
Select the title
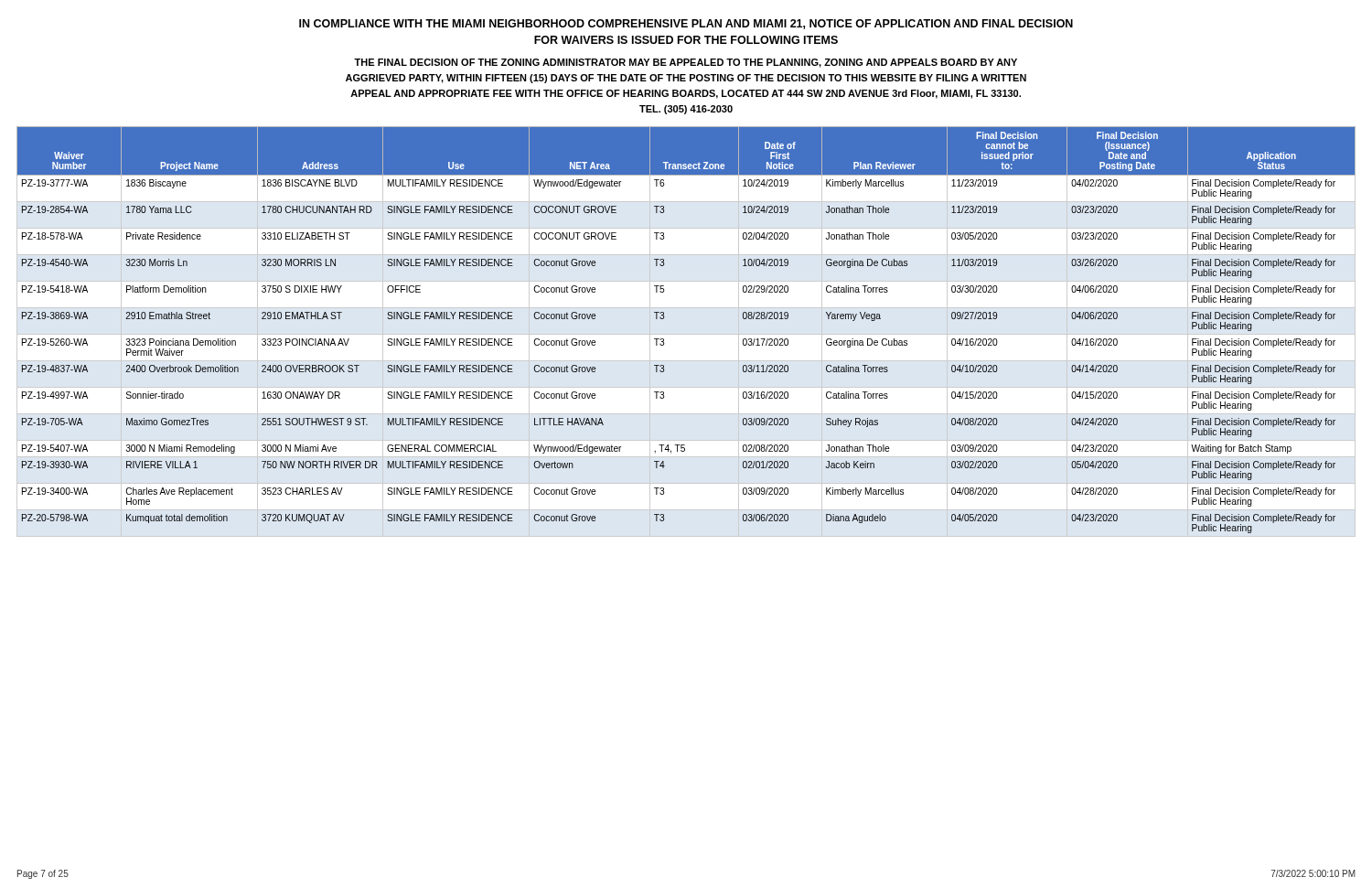(686, 32)
